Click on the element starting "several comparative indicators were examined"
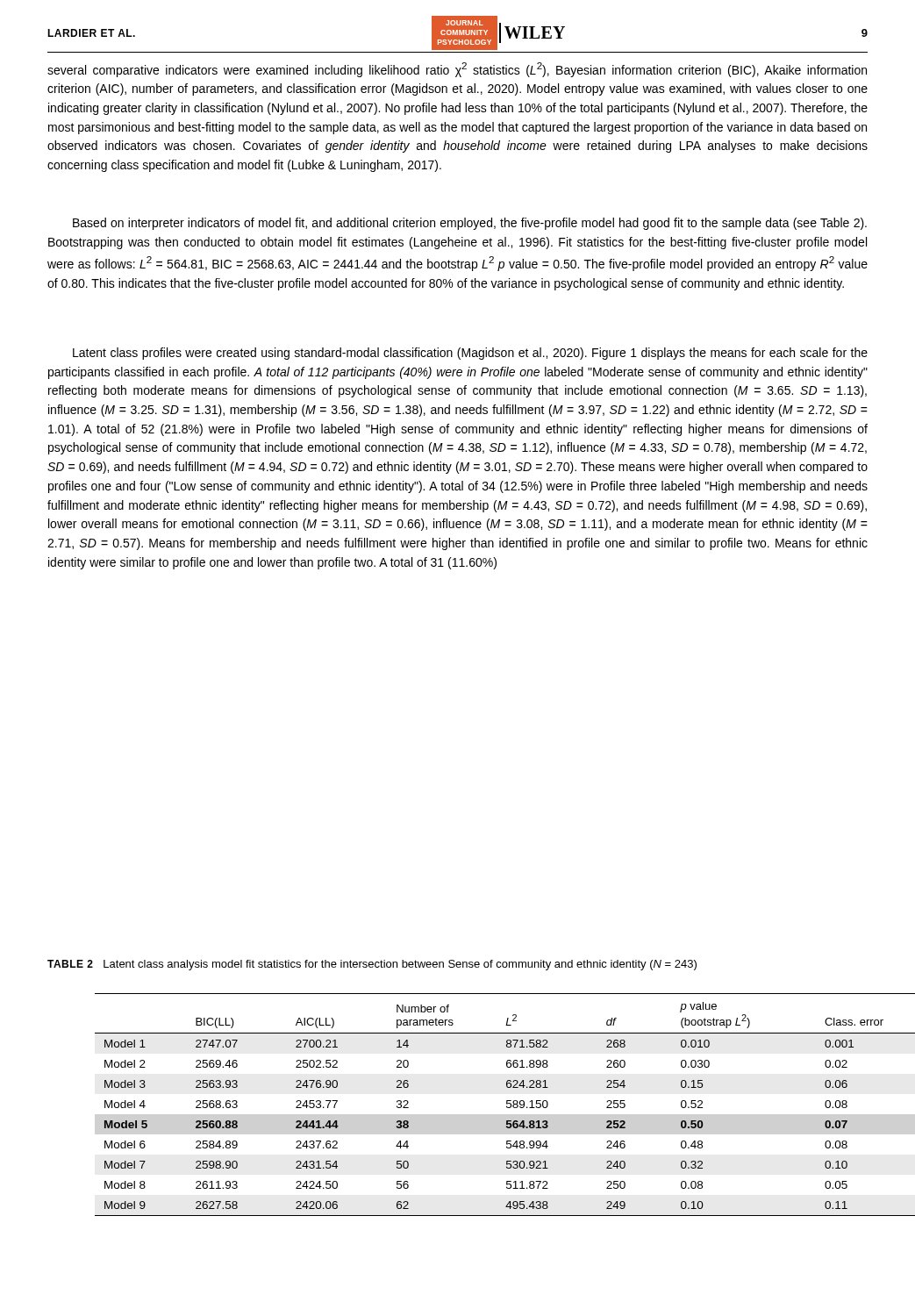Image resolution: width=915 pixels, height=1316 pixels. coord(458,117)
